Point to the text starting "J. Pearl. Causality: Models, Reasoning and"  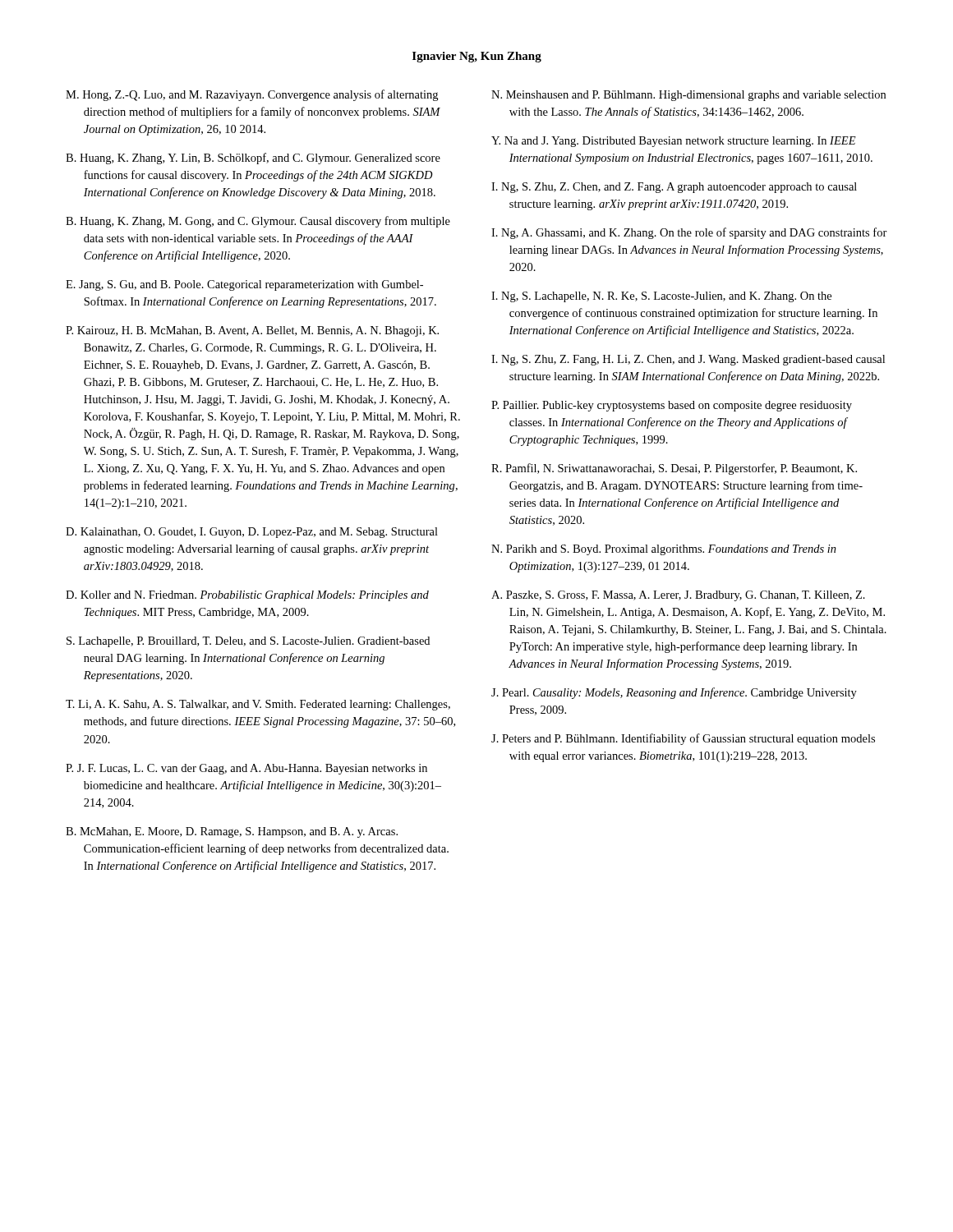click(x=674, y=701)
